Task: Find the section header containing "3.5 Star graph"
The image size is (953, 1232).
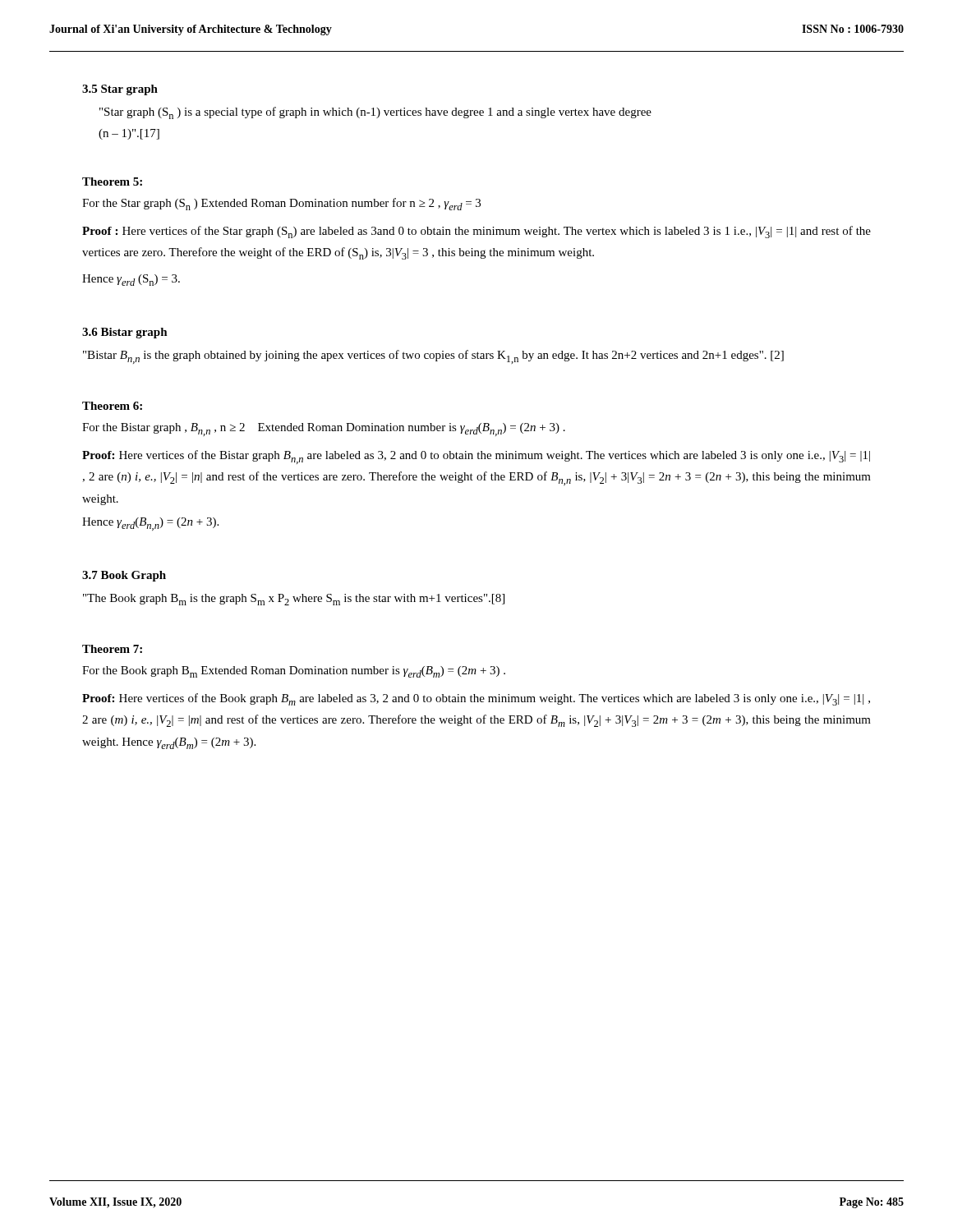Action: point(120,89)
